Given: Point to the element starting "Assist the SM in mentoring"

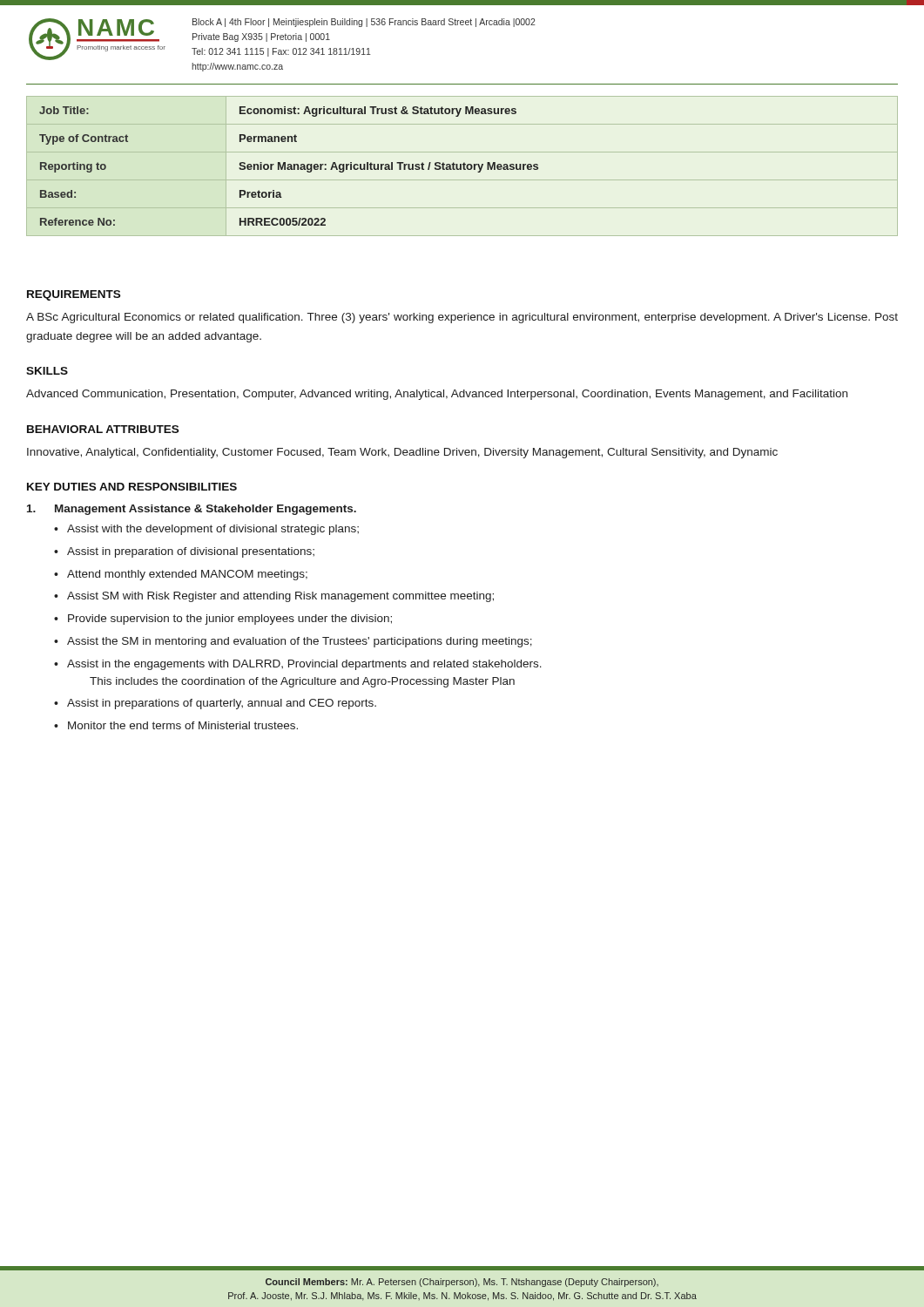Looking at the screenshot, I should coord(300,641).
